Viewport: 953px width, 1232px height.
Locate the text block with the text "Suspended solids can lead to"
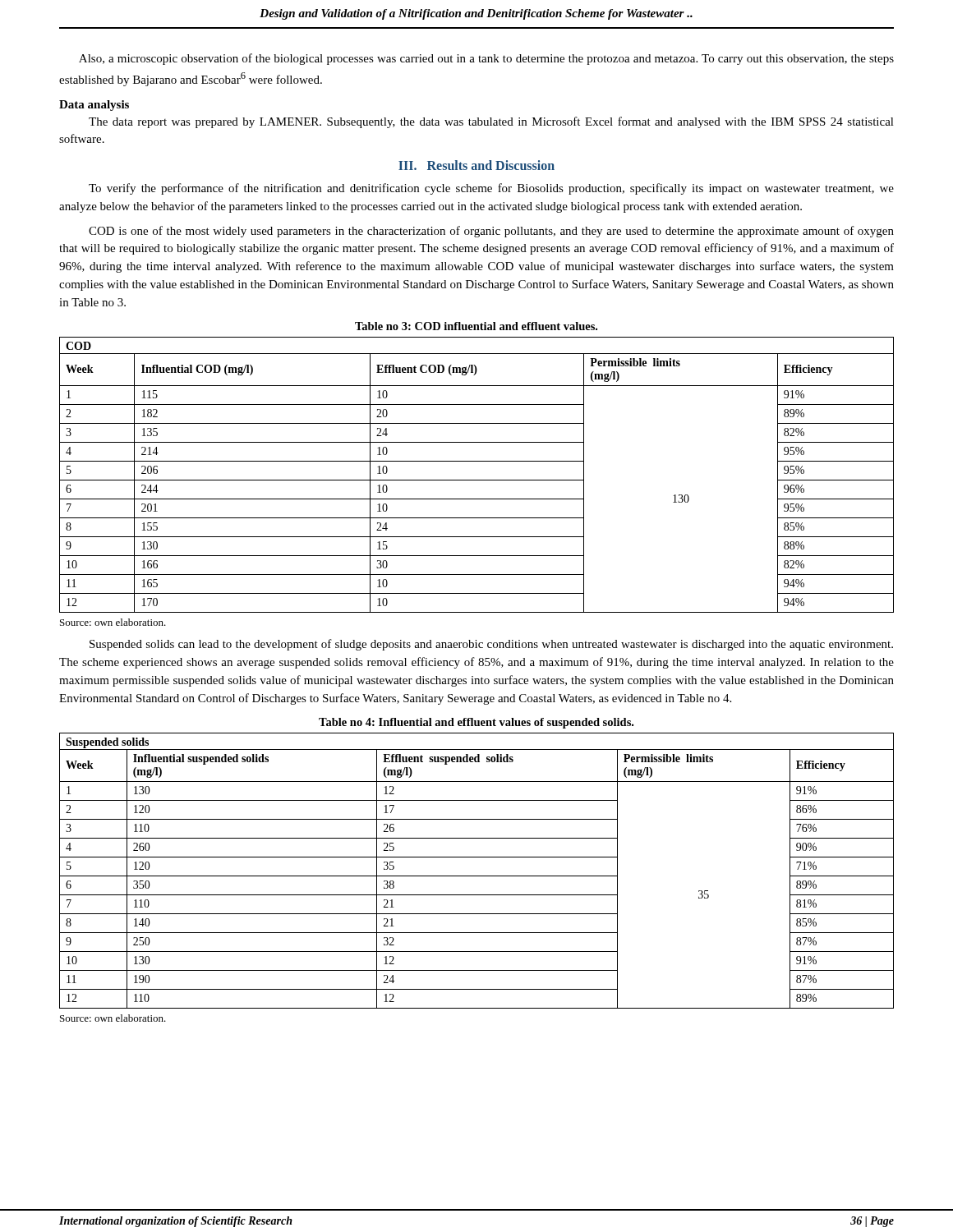click(x=476, y=671)
